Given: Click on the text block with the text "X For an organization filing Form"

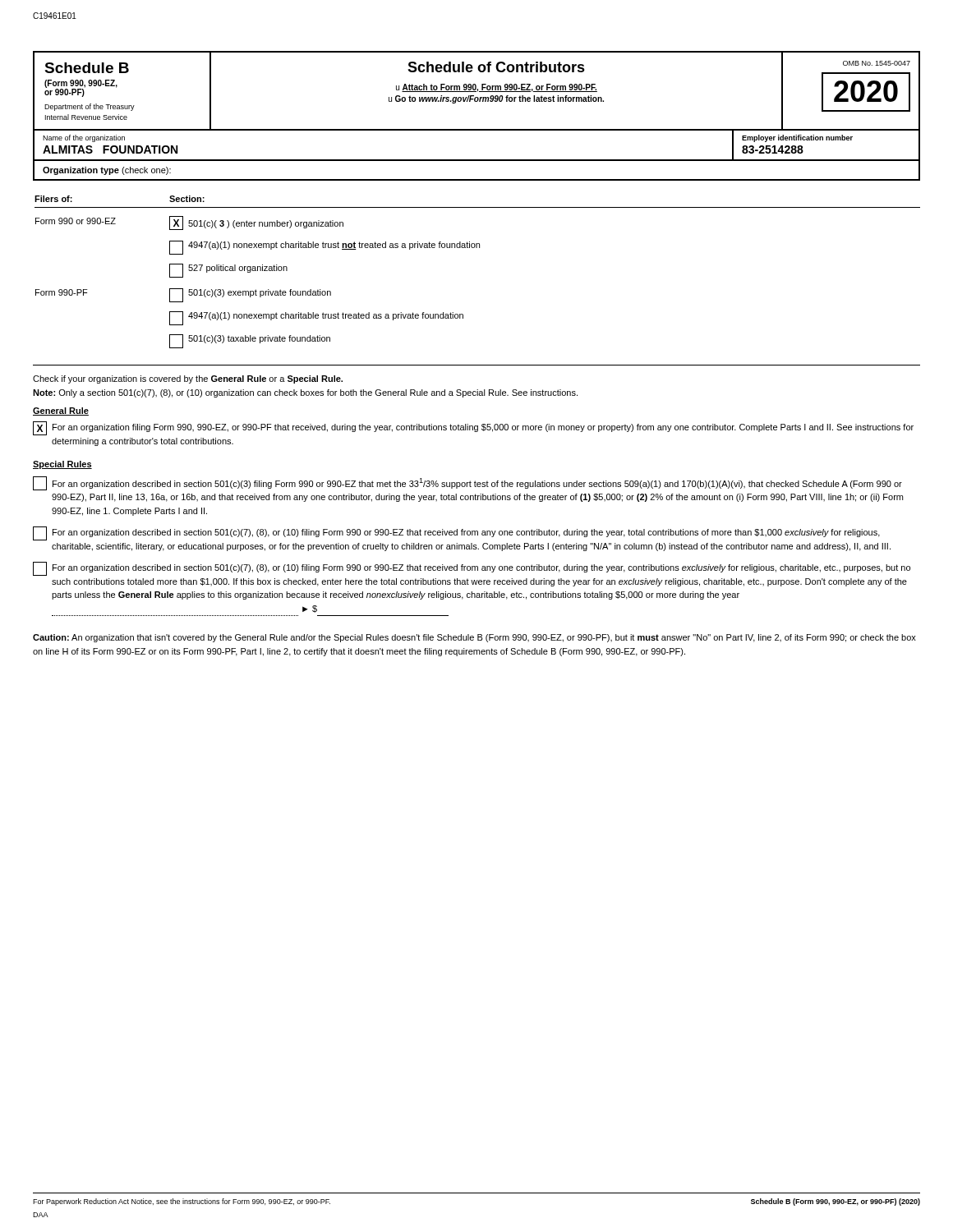Looking at the screenshot, I should click(476, 434).
